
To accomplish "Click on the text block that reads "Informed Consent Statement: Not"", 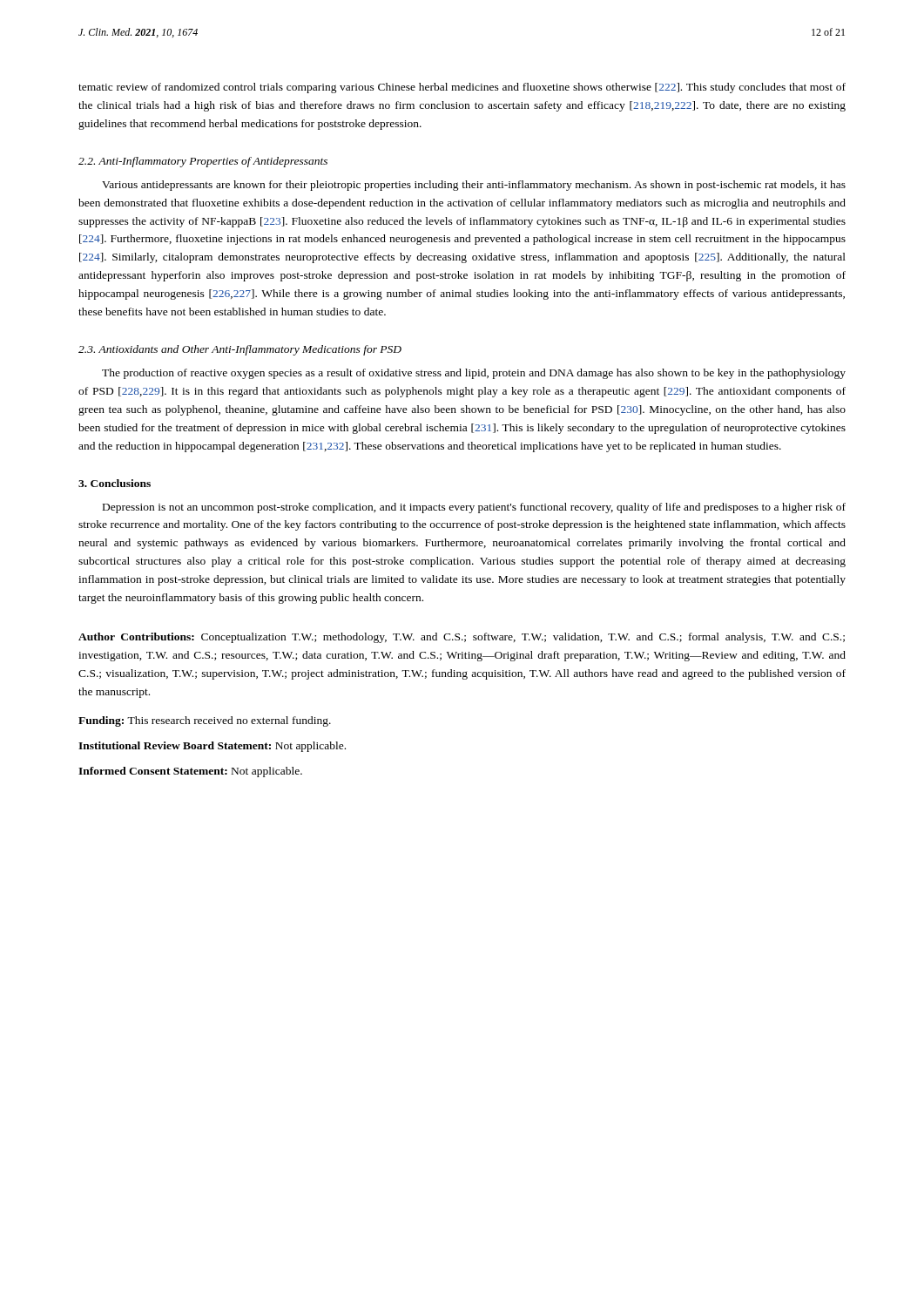I will coord(191,770).
